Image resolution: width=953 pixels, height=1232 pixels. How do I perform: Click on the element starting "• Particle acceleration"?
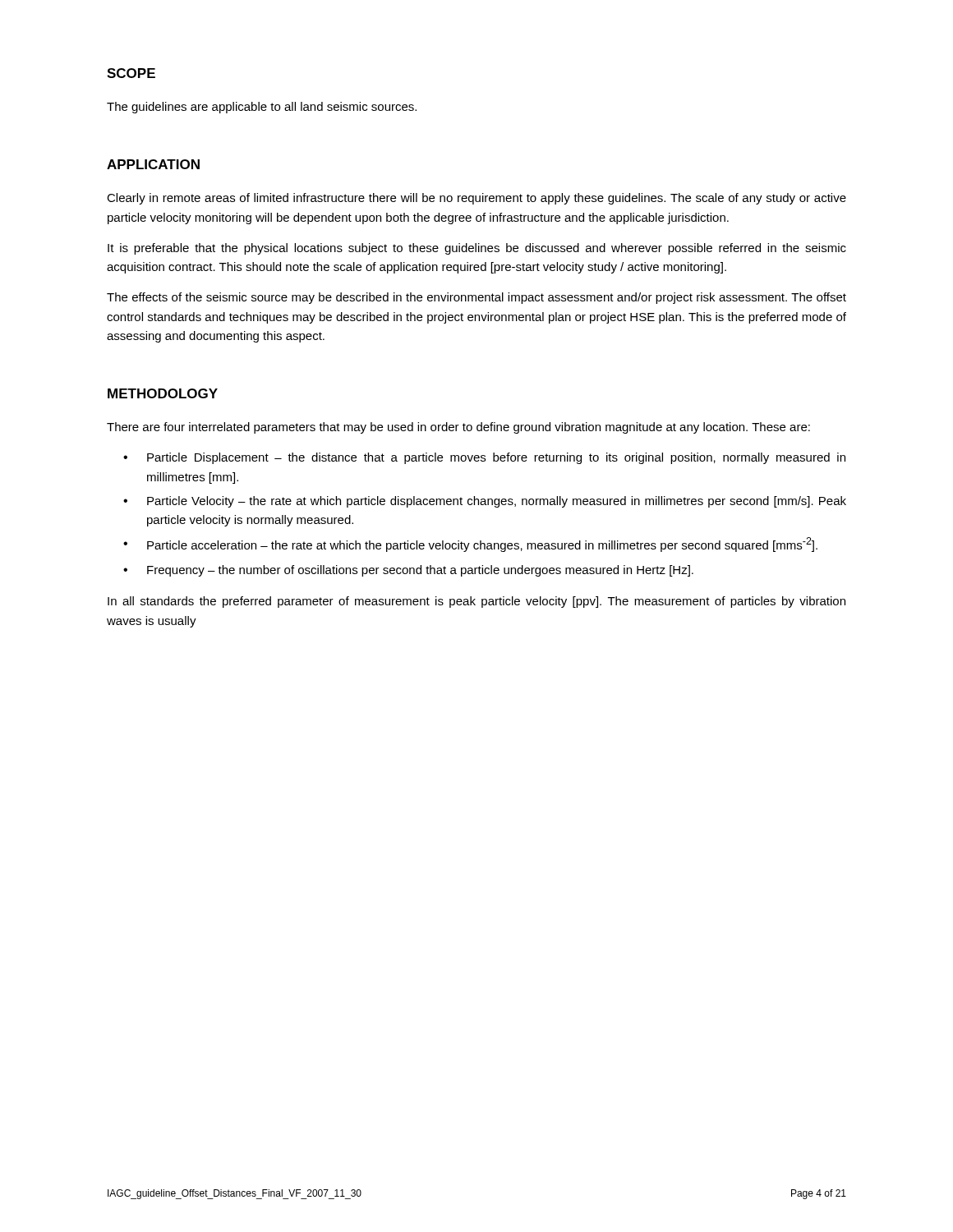pyautogui.click(x=485, y=544)
